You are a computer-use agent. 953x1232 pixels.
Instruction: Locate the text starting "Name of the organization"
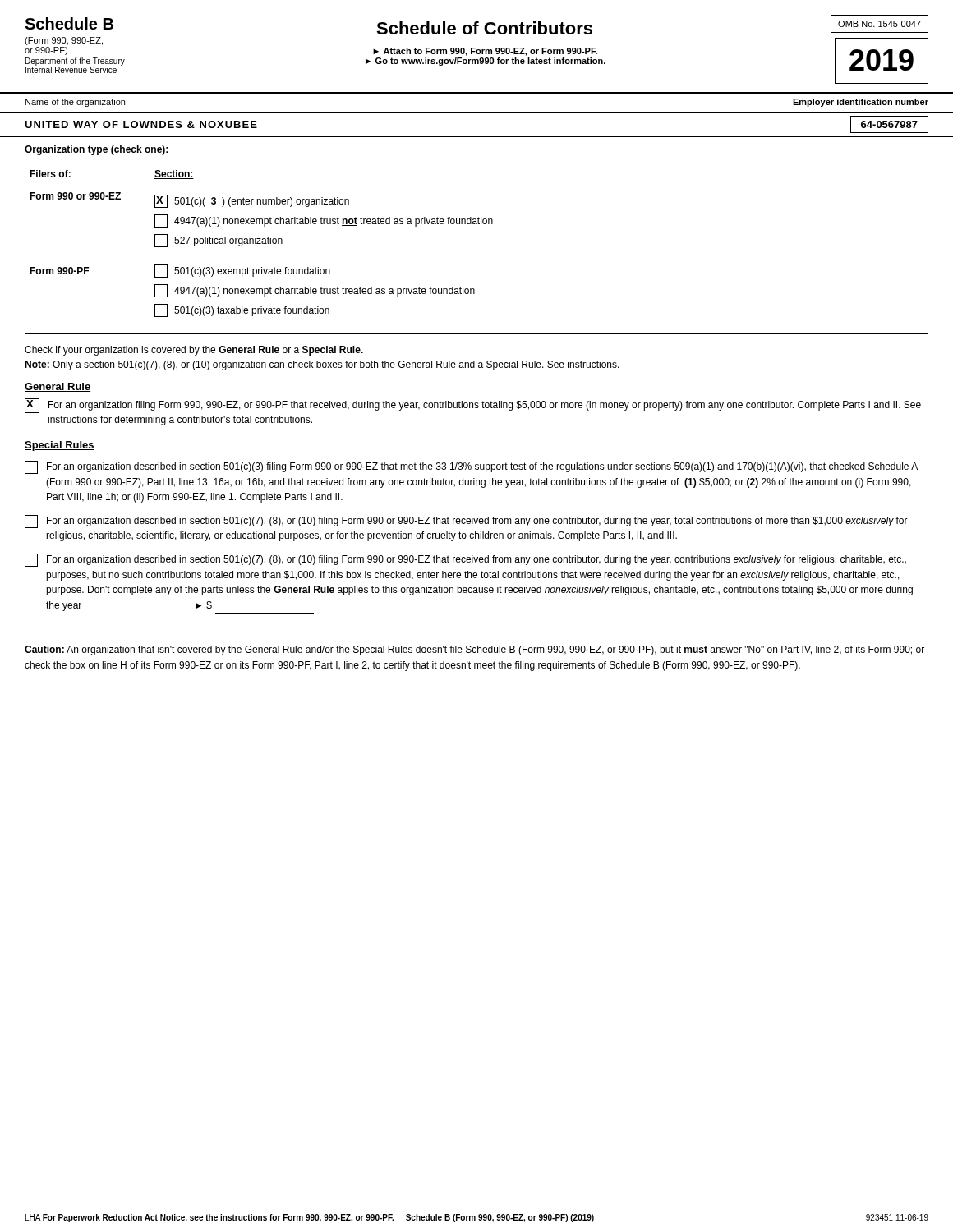(x=75, y=102)
